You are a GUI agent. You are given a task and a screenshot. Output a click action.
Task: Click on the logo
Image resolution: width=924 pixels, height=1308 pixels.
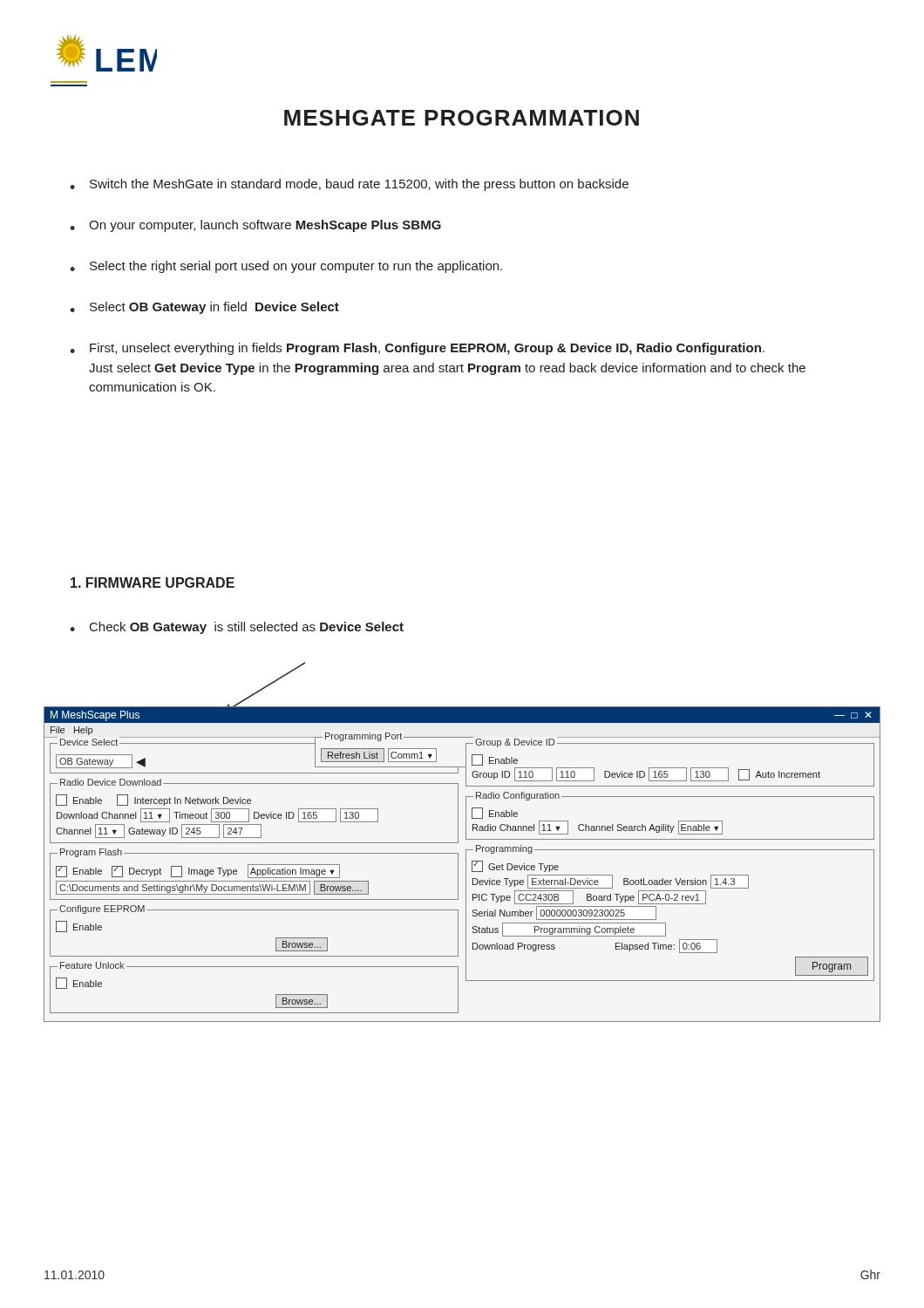(100, 59)
